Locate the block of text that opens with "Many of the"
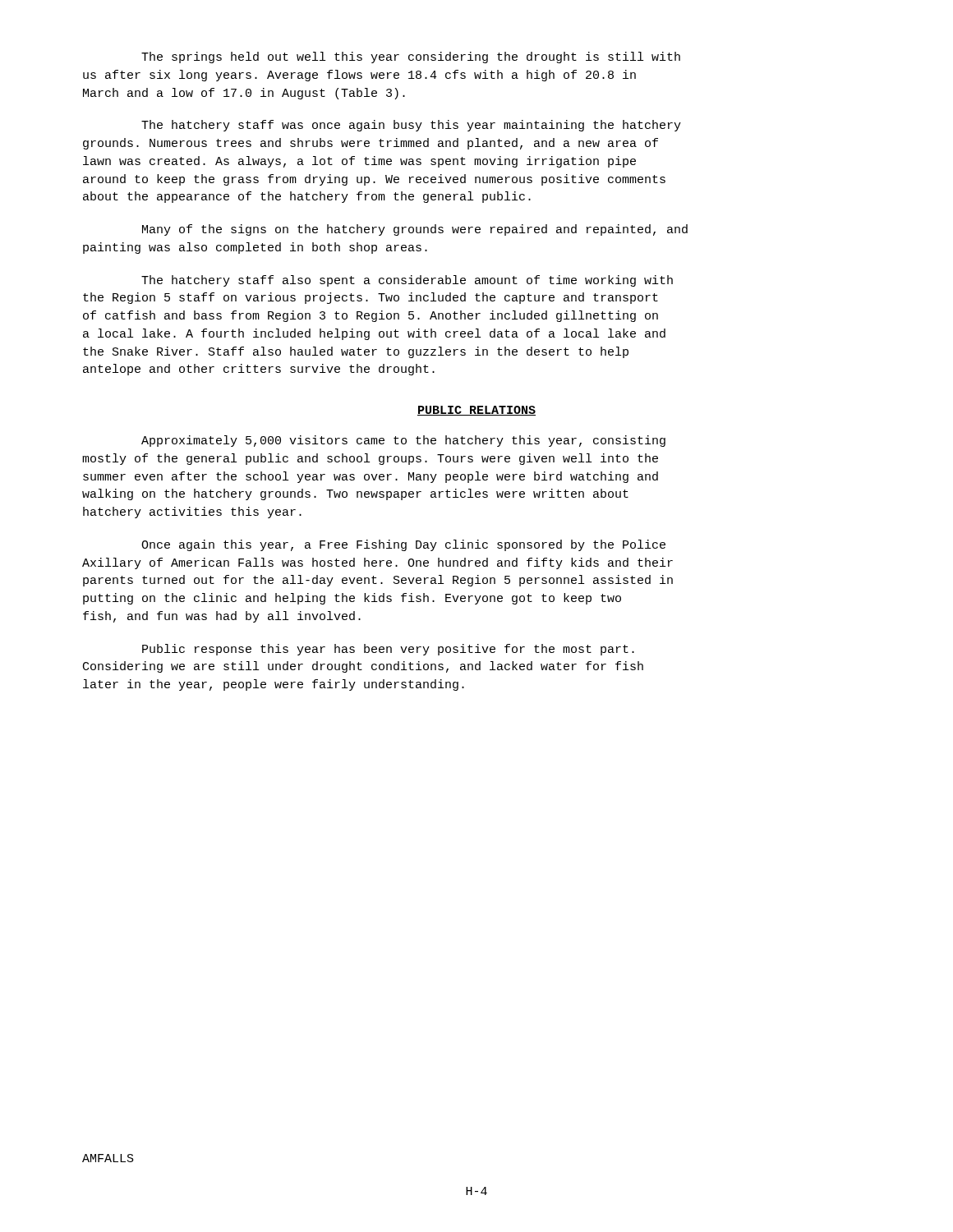Image resolution: width=953 pixels, height=1232 pixels. (385, 239)
